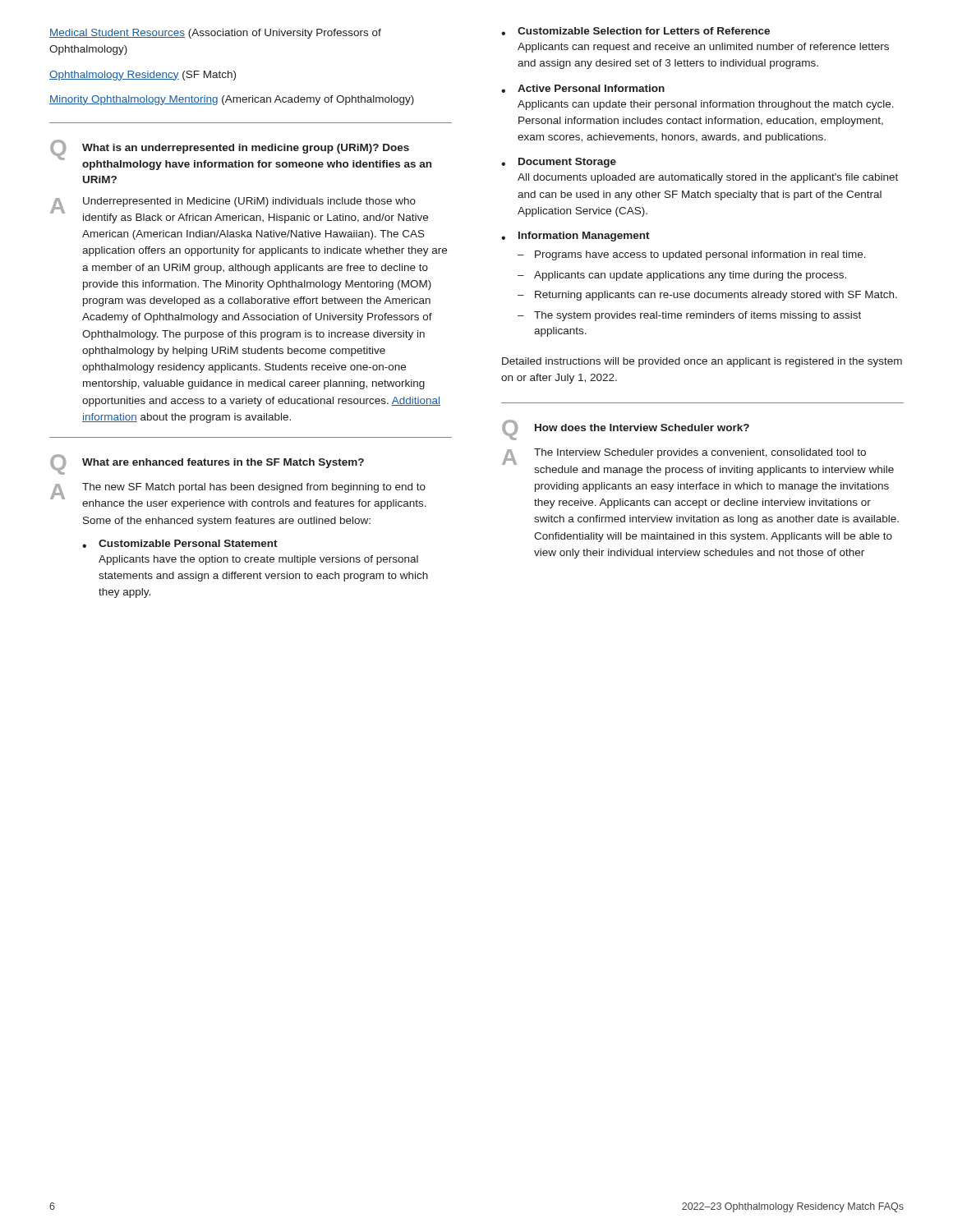This screenshot has height=1232, width=953.
Task: Locate the text block that reads "The new SF Match"
Action: point(254,503)
